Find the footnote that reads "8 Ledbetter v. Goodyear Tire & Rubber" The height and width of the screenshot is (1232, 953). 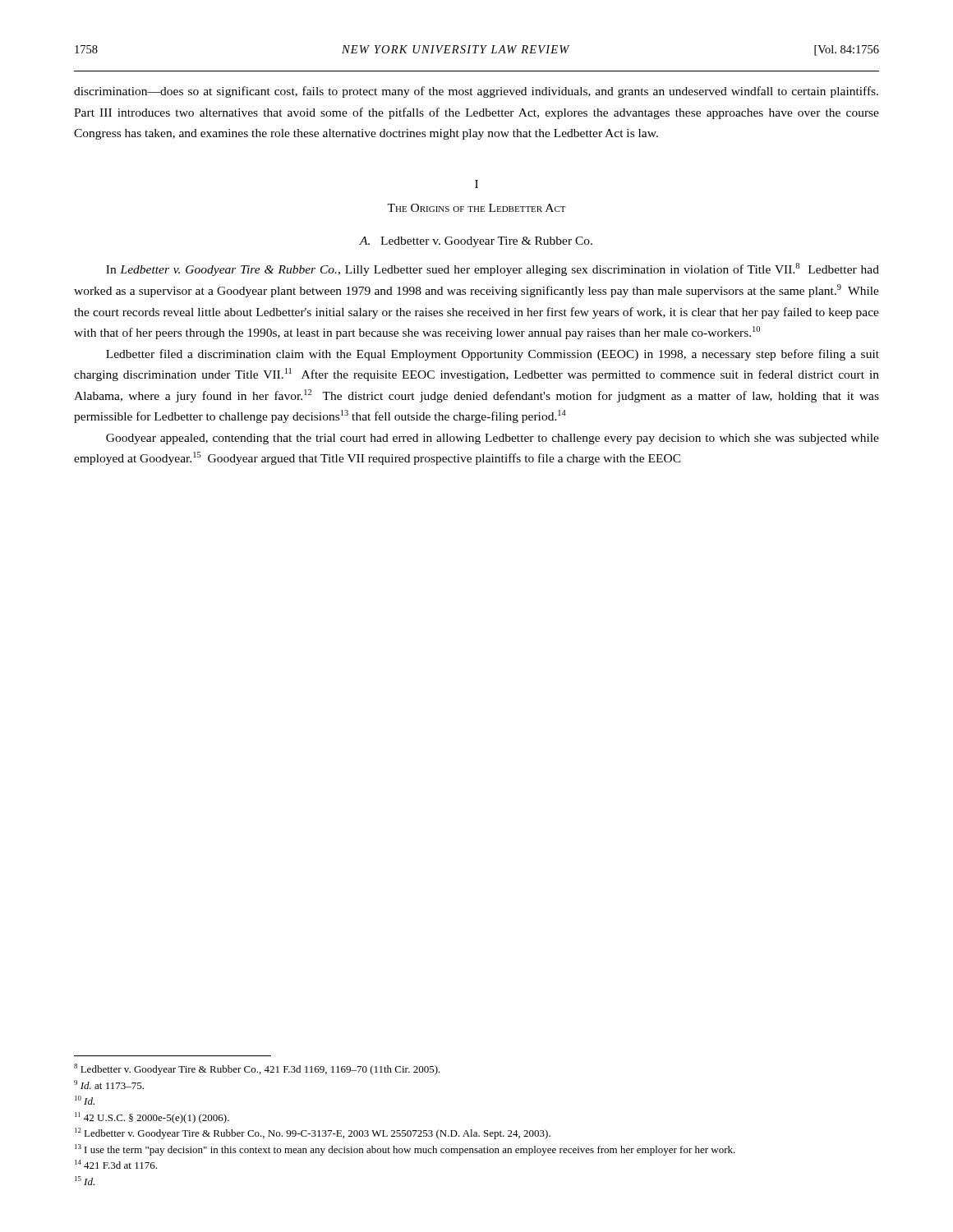click(x=257, y=1068)
